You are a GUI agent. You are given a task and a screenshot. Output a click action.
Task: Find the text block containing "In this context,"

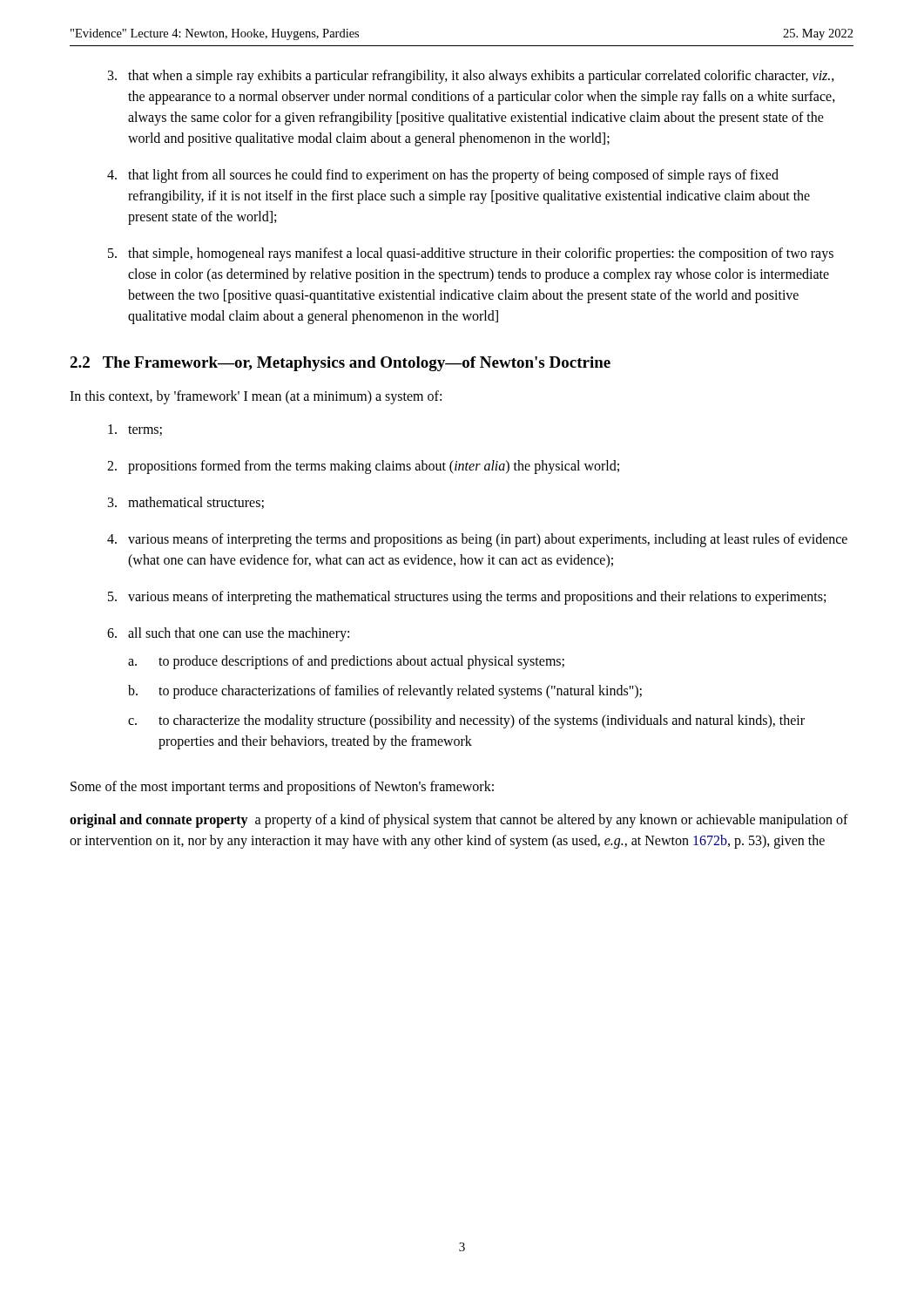(x=256, y=396)
